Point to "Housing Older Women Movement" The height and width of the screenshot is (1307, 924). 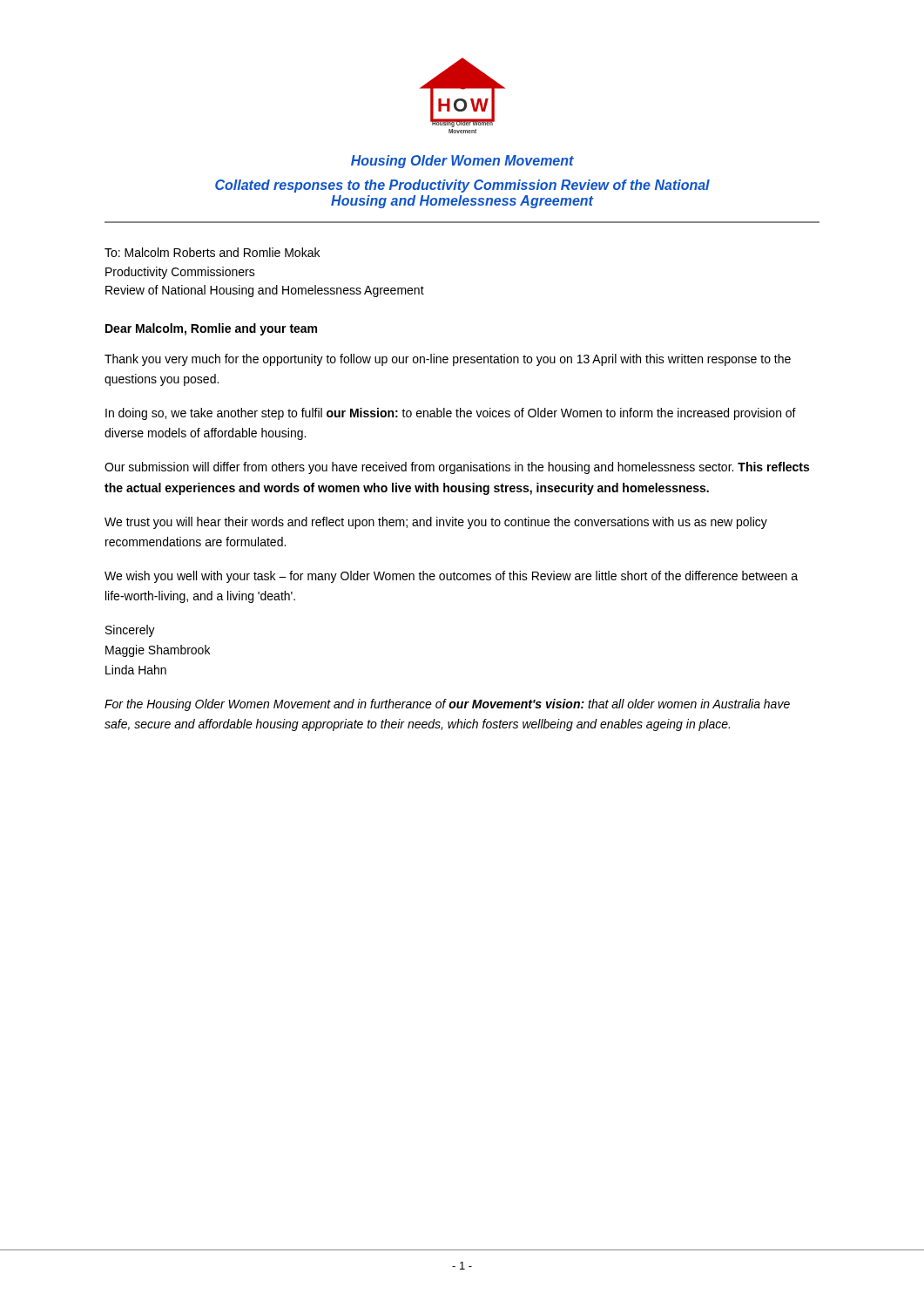pos(462,161)
